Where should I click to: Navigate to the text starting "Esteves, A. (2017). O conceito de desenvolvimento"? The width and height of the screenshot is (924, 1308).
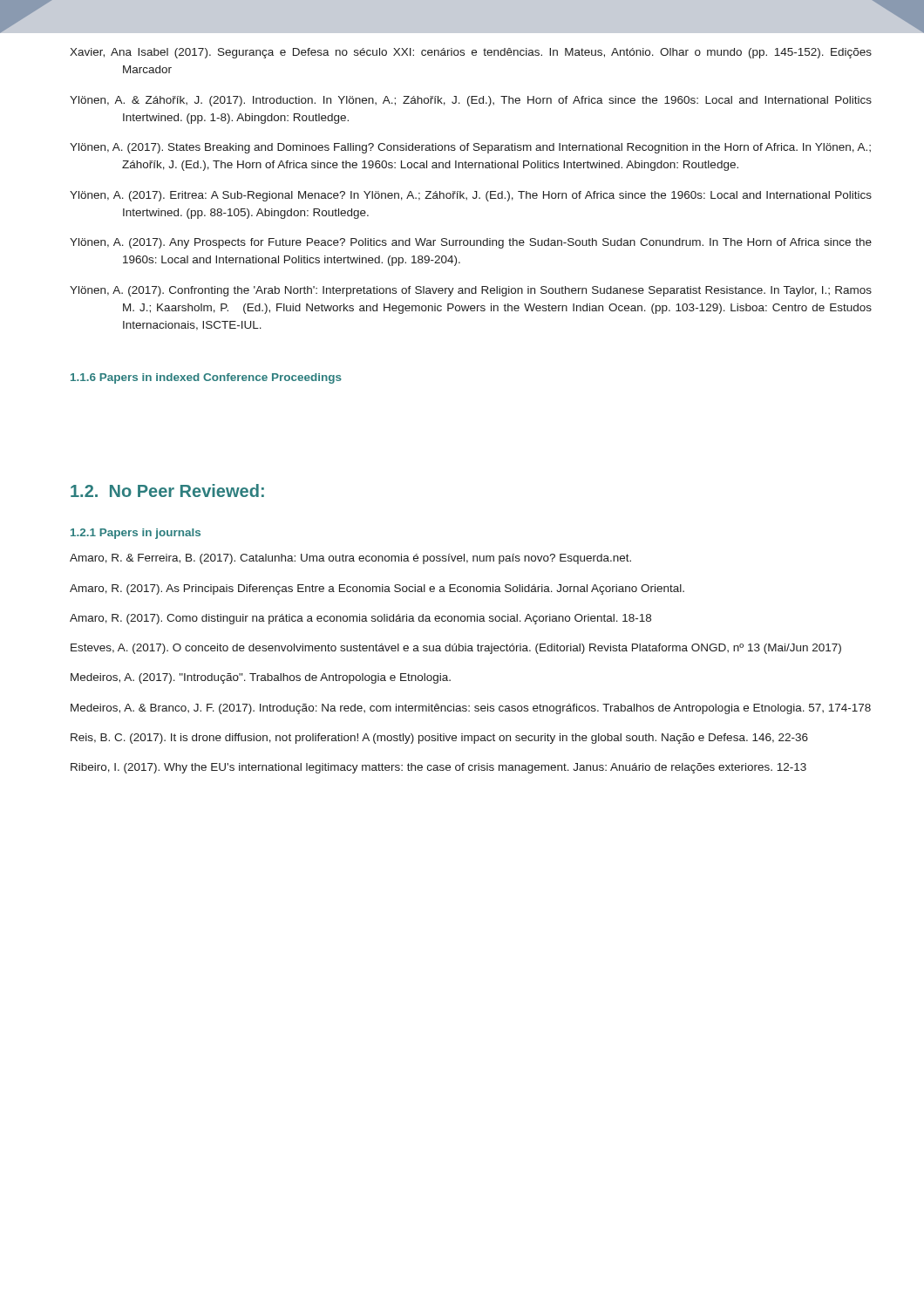[x=456, y=647]
